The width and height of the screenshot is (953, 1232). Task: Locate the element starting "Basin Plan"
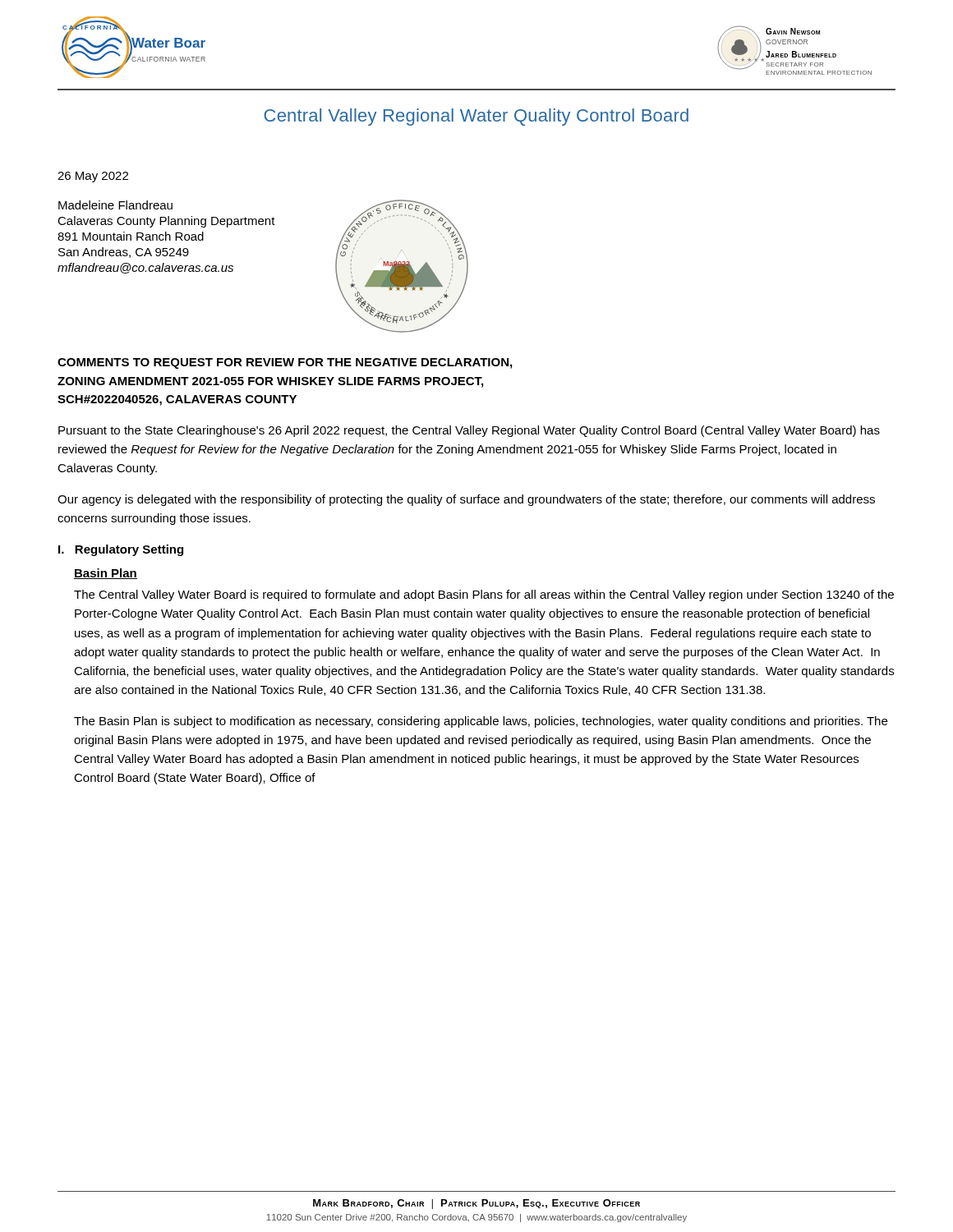pyautogui.click(x=105, y=573)
